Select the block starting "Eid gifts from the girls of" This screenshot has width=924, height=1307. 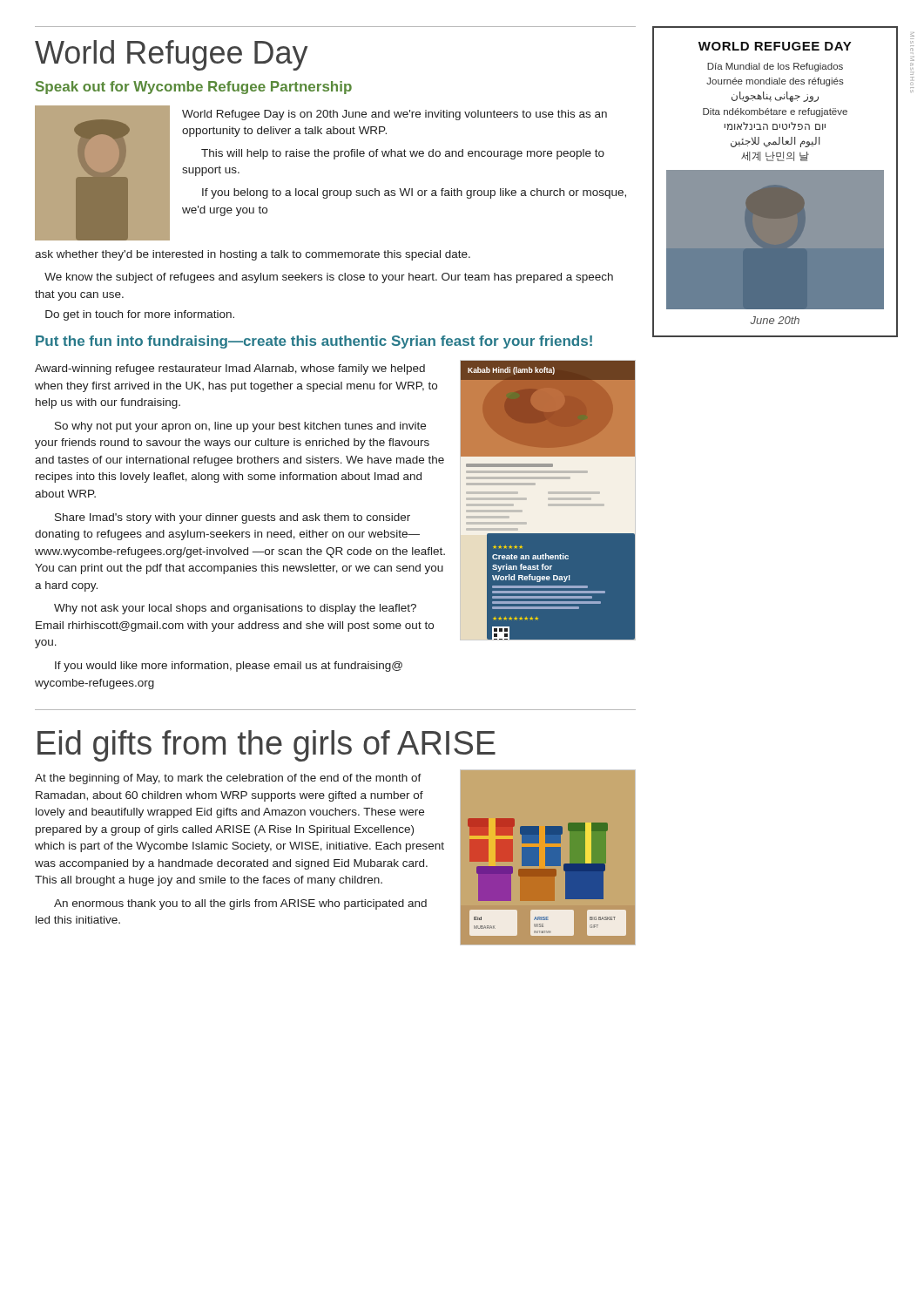335,744
